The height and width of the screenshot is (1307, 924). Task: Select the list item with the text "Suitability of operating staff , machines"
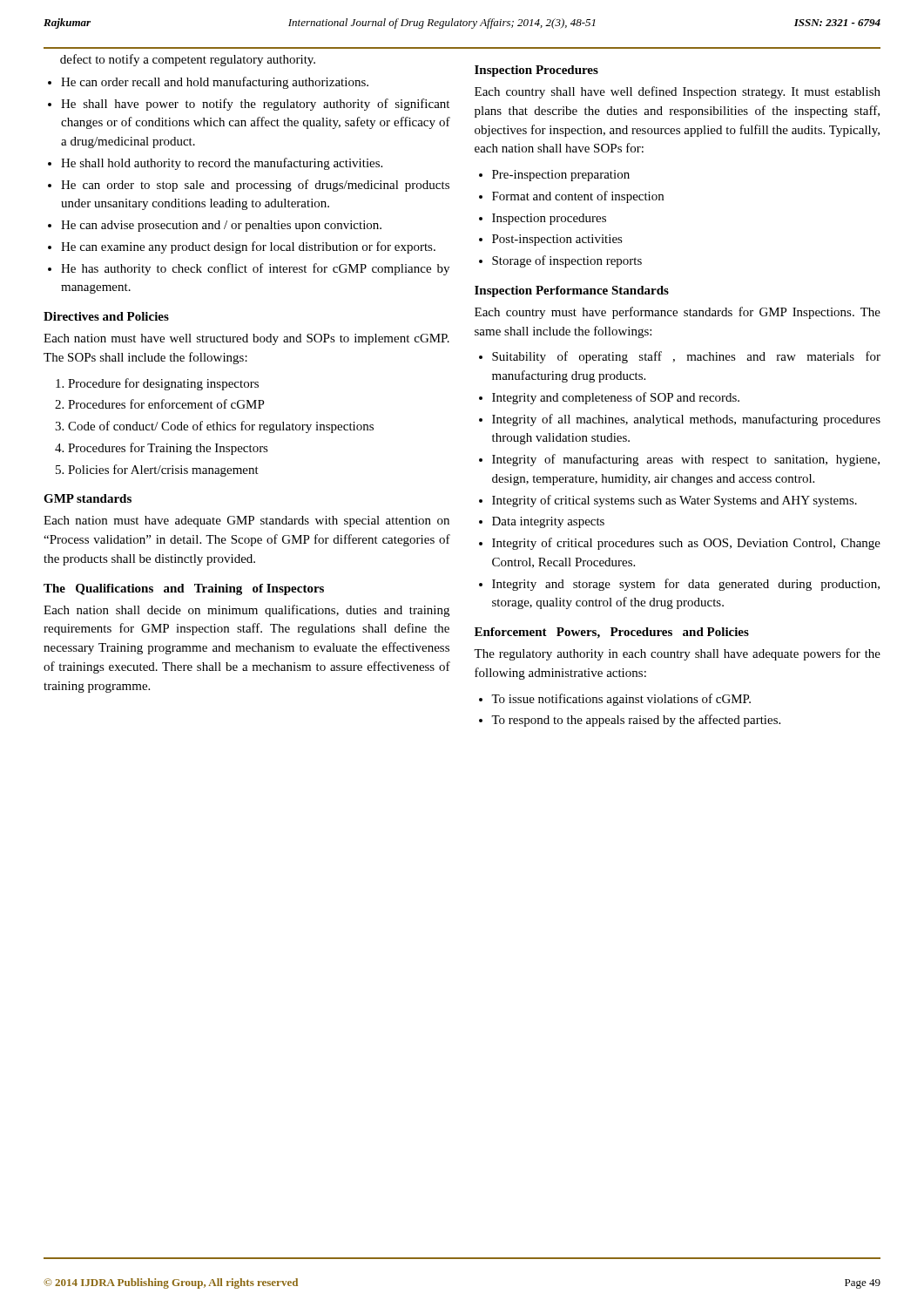pos(686,366)
